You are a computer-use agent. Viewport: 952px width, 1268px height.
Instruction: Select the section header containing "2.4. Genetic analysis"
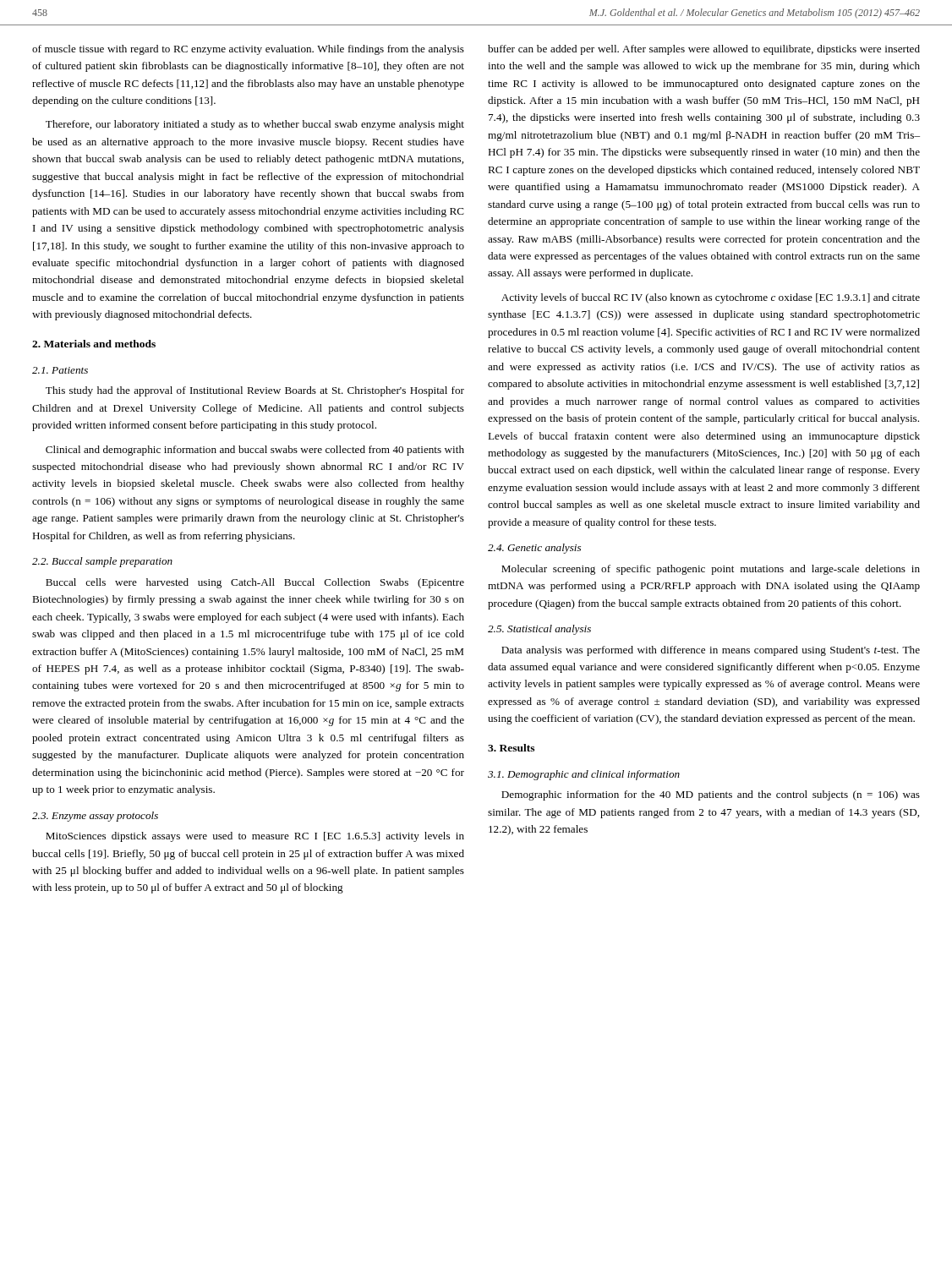click(535, 548)
